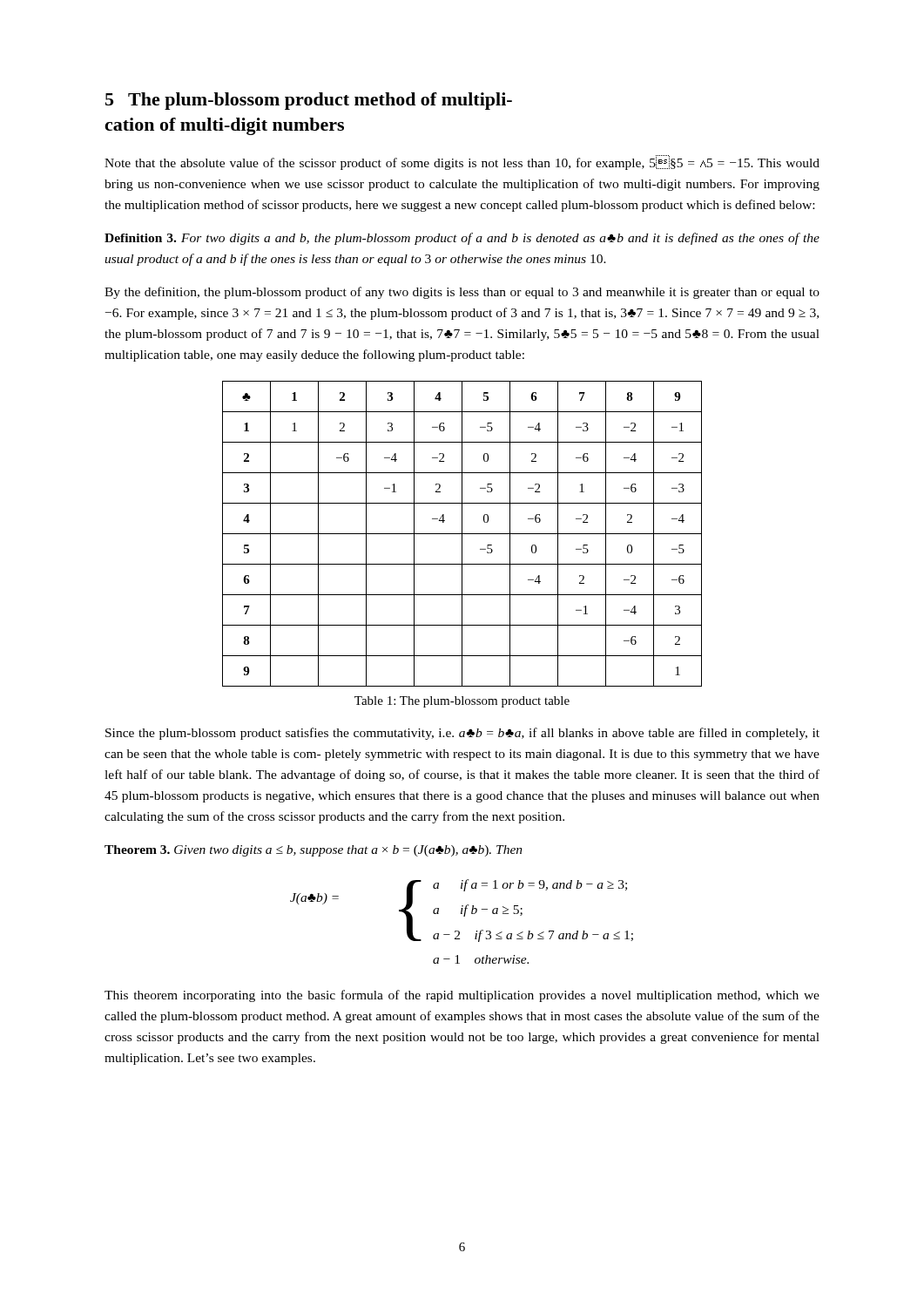The image size is (924, 1307).
Task: Locate the text block with the text "This theorem incorporating into"
Action: tap(462, 1026)
